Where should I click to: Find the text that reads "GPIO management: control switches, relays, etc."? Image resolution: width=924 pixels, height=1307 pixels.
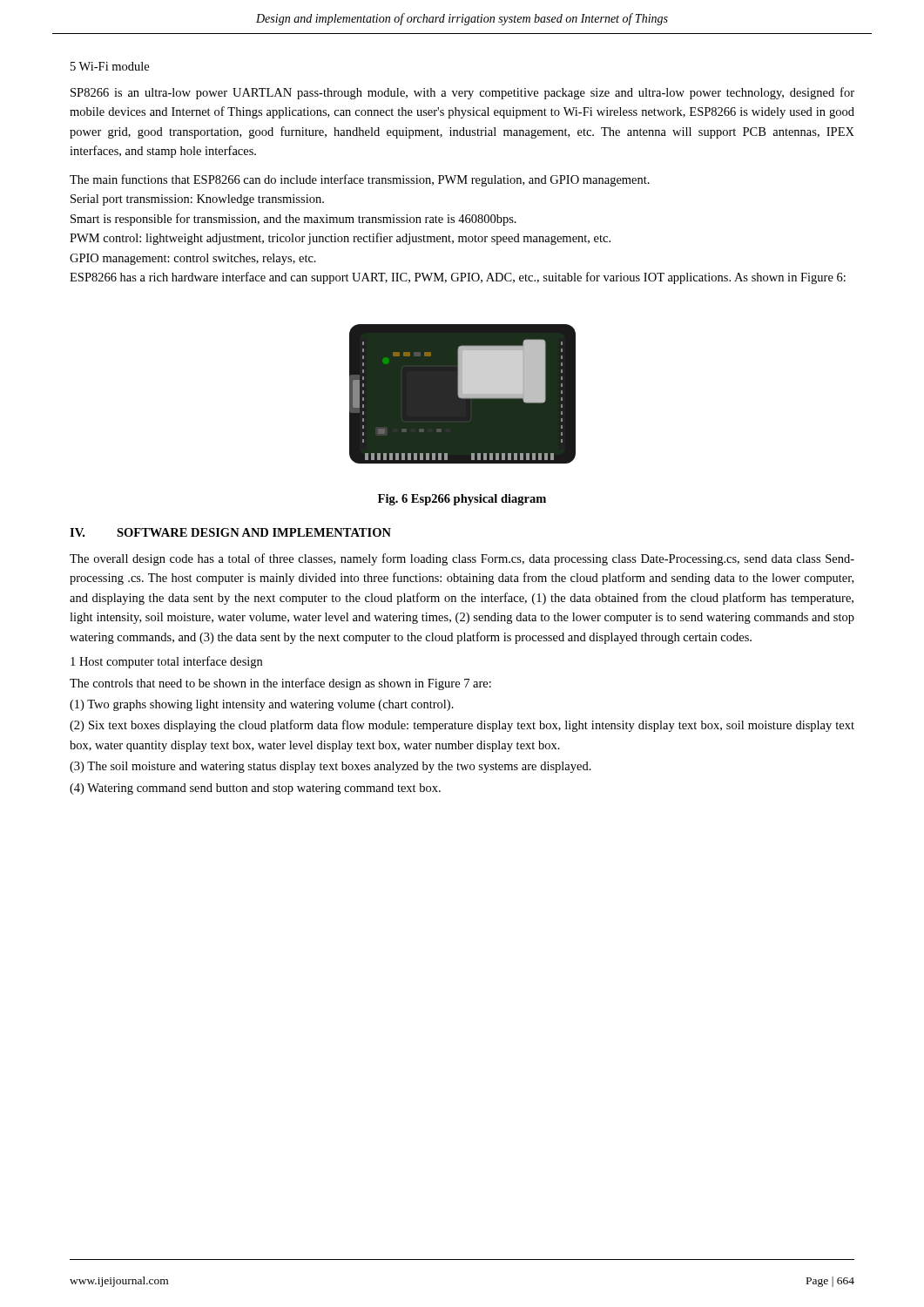click(x=193, y=258)
